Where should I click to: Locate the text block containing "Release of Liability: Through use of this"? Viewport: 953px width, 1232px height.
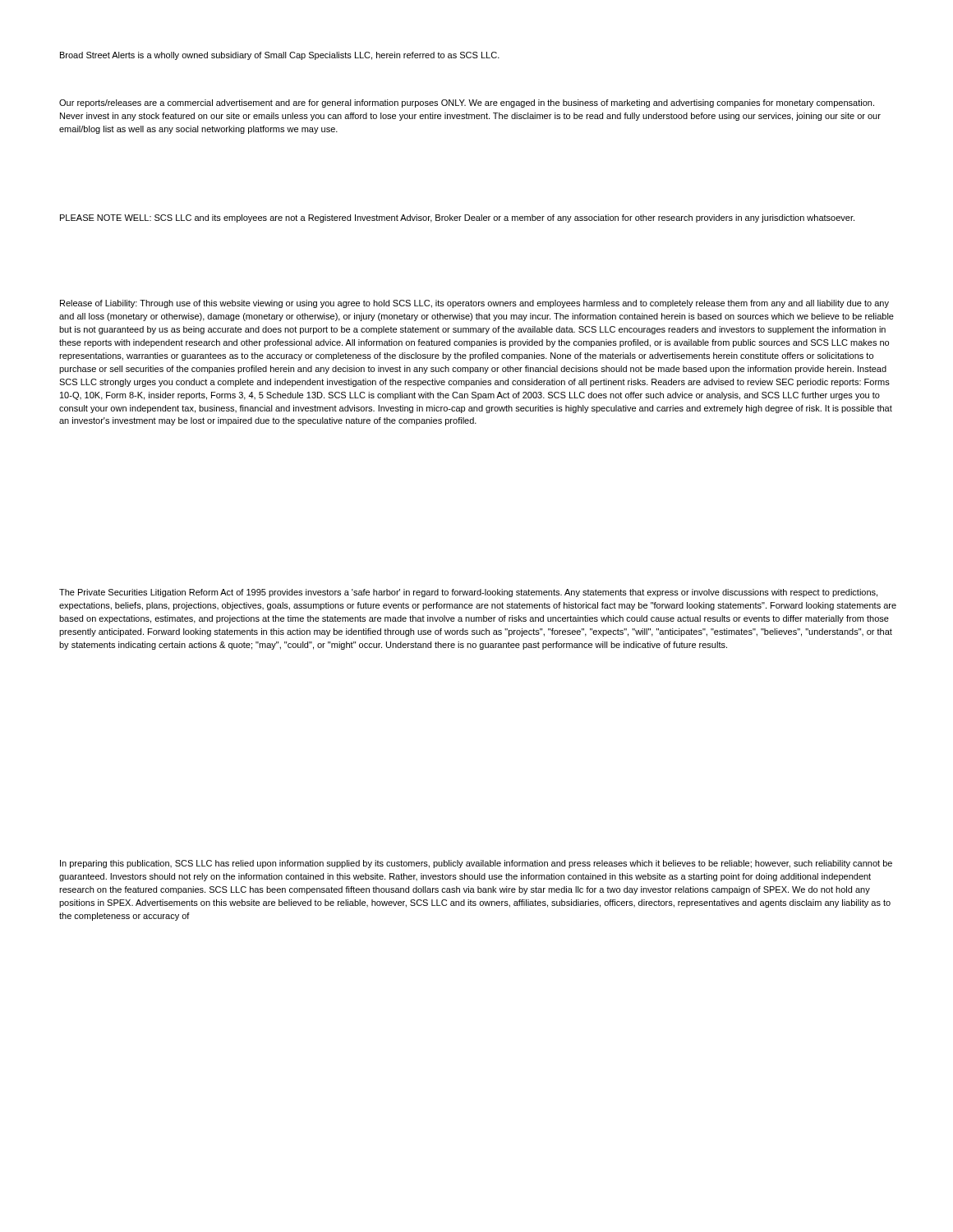pos(476,362)
